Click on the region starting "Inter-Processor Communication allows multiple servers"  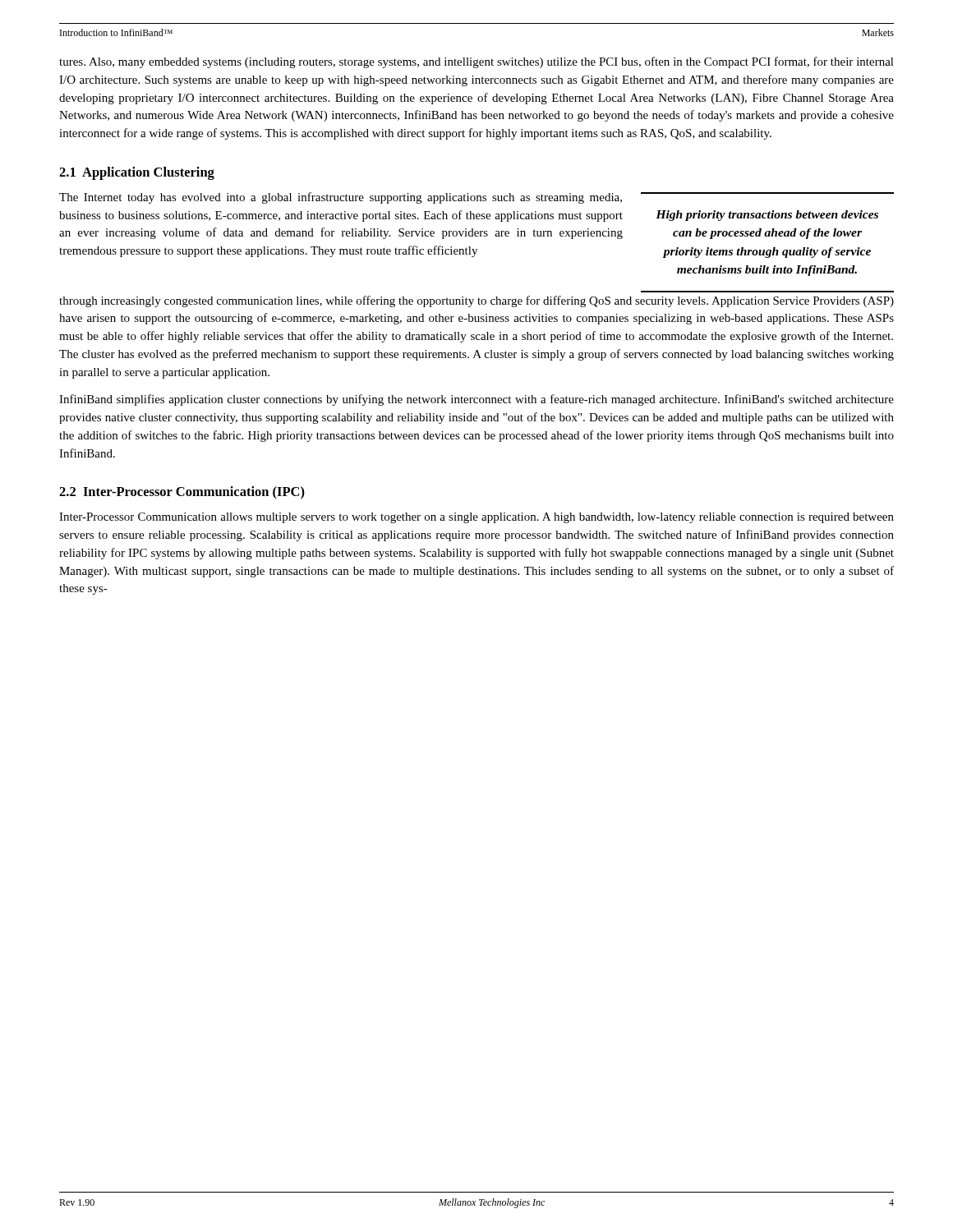[x=476, y=553]
